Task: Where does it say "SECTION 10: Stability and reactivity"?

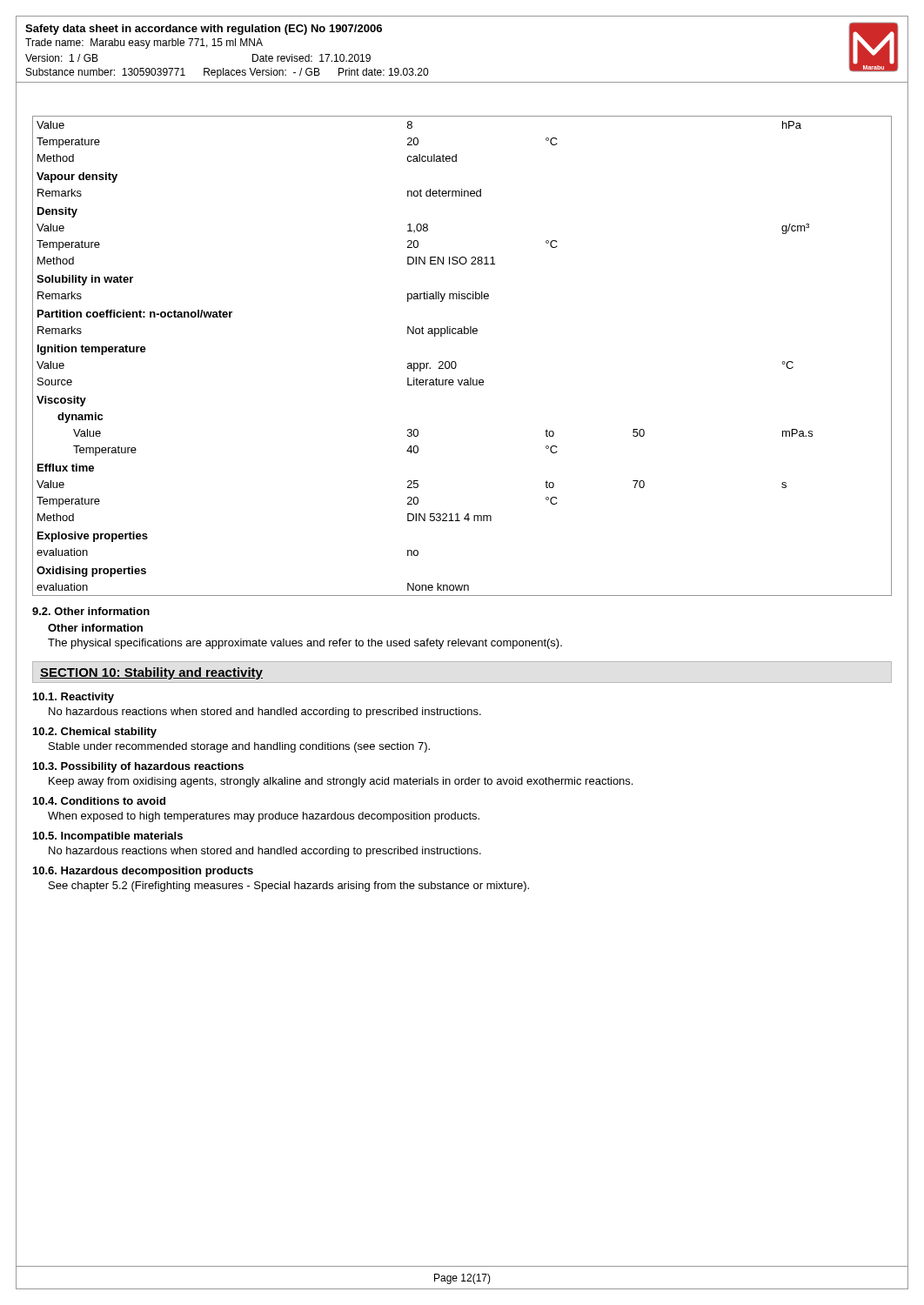Action: pos(151,673)
